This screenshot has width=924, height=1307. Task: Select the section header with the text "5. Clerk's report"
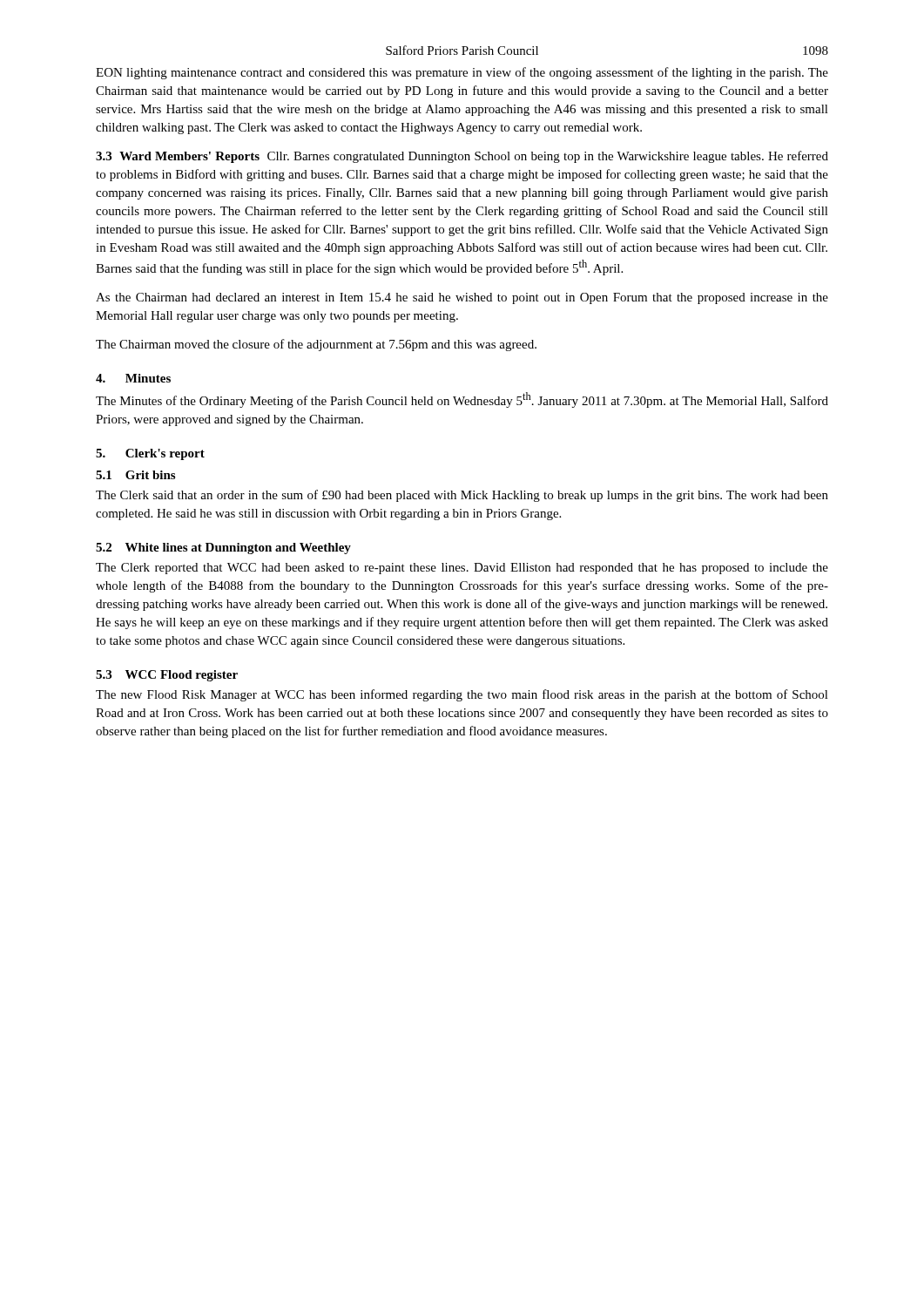point(150,454)
